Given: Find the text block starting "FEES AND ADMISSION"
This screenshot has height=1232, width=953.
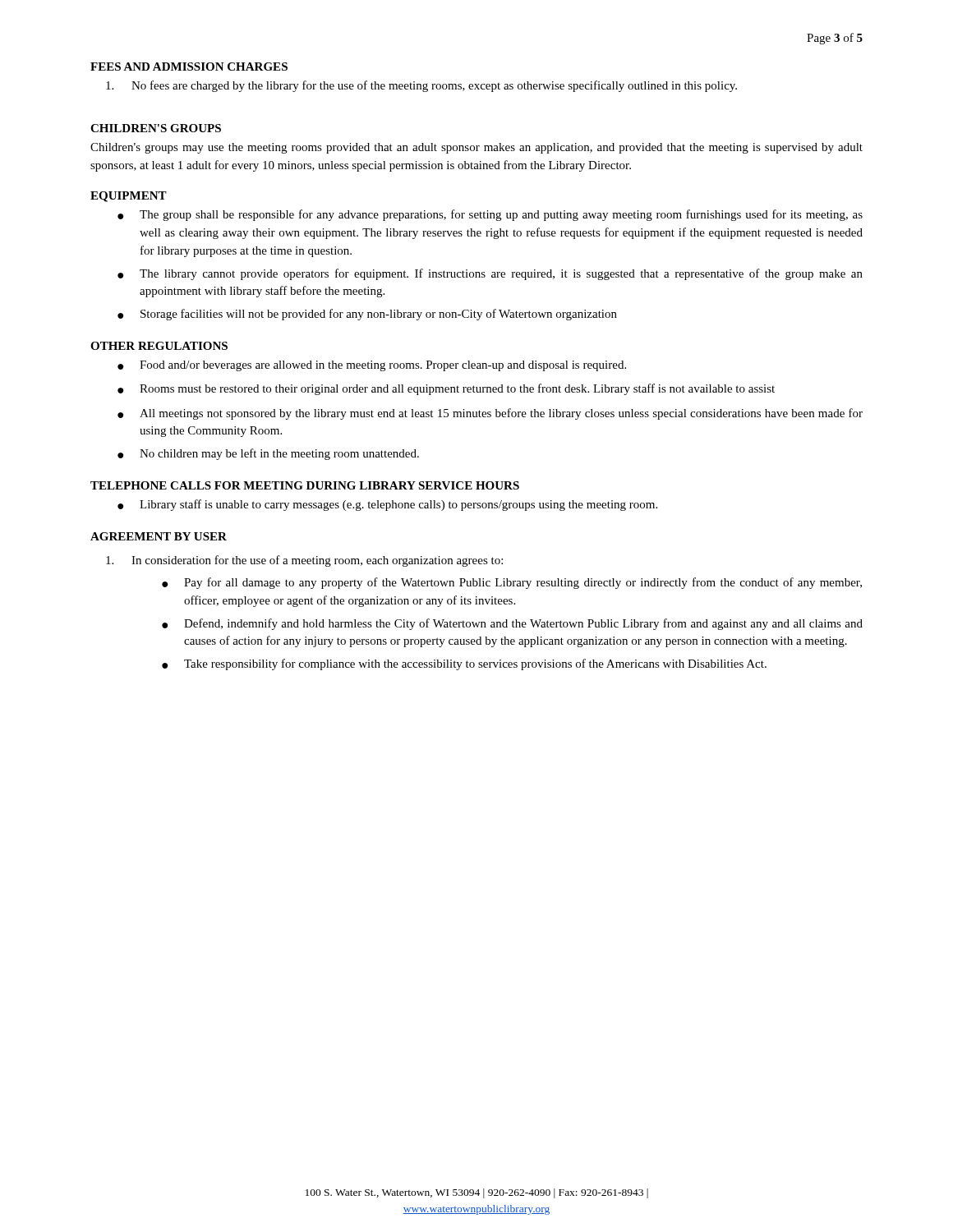Looking at the screenshot, I should (x=189, y=67).
